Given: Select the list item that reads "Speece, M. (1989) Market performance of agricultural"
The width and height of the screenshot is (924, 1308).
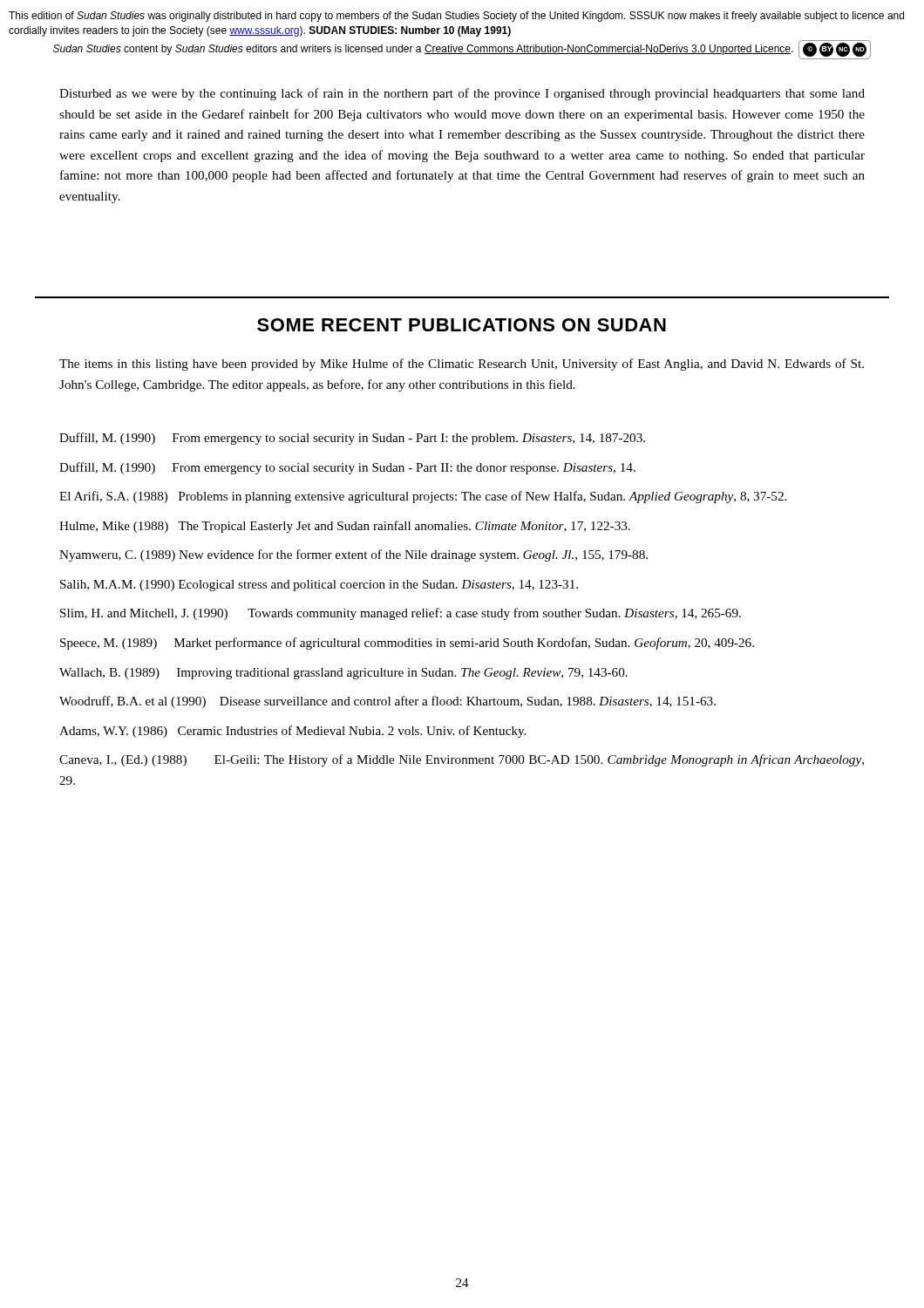Looking at the screenshot, I should click(x=407, y=642).
